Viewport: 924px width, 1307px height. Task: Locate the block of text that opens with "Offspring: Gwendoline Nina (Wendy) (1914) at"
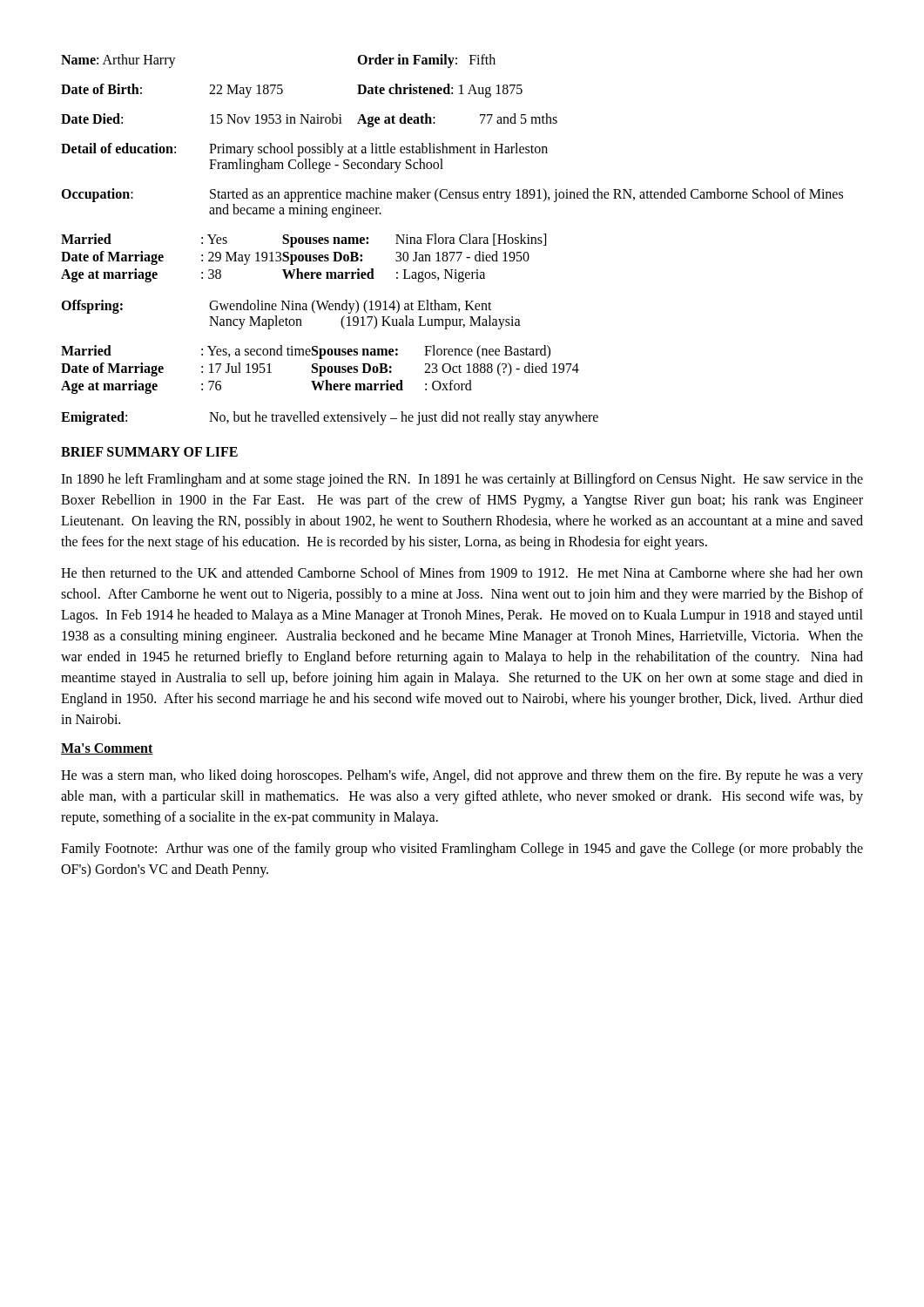click(x=462, y=314)
